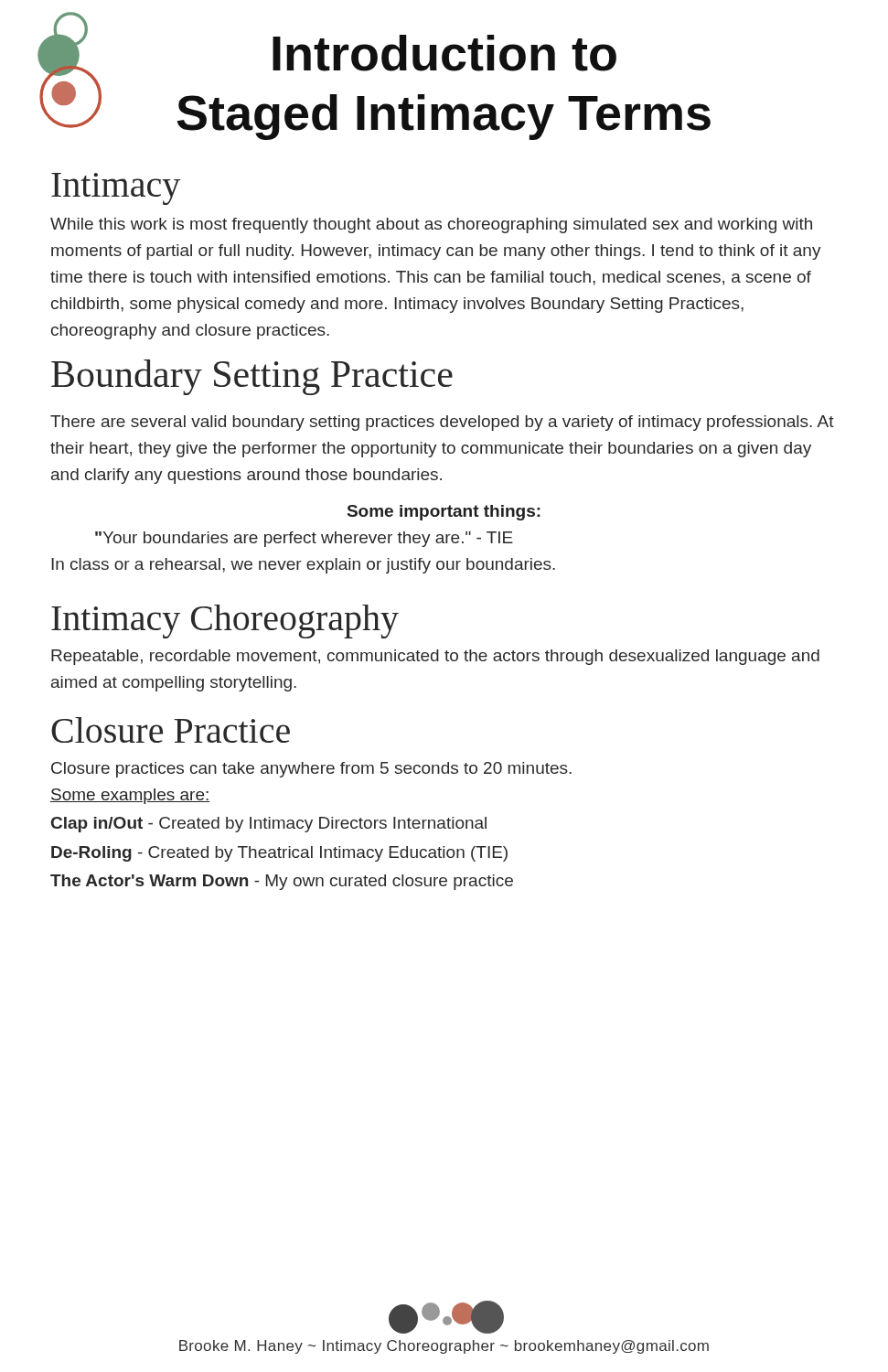Select the text block with the text "Repeatable, recordable movement, communicated to the"
This screenshot has height=1372, width=888.
(435, 668)
